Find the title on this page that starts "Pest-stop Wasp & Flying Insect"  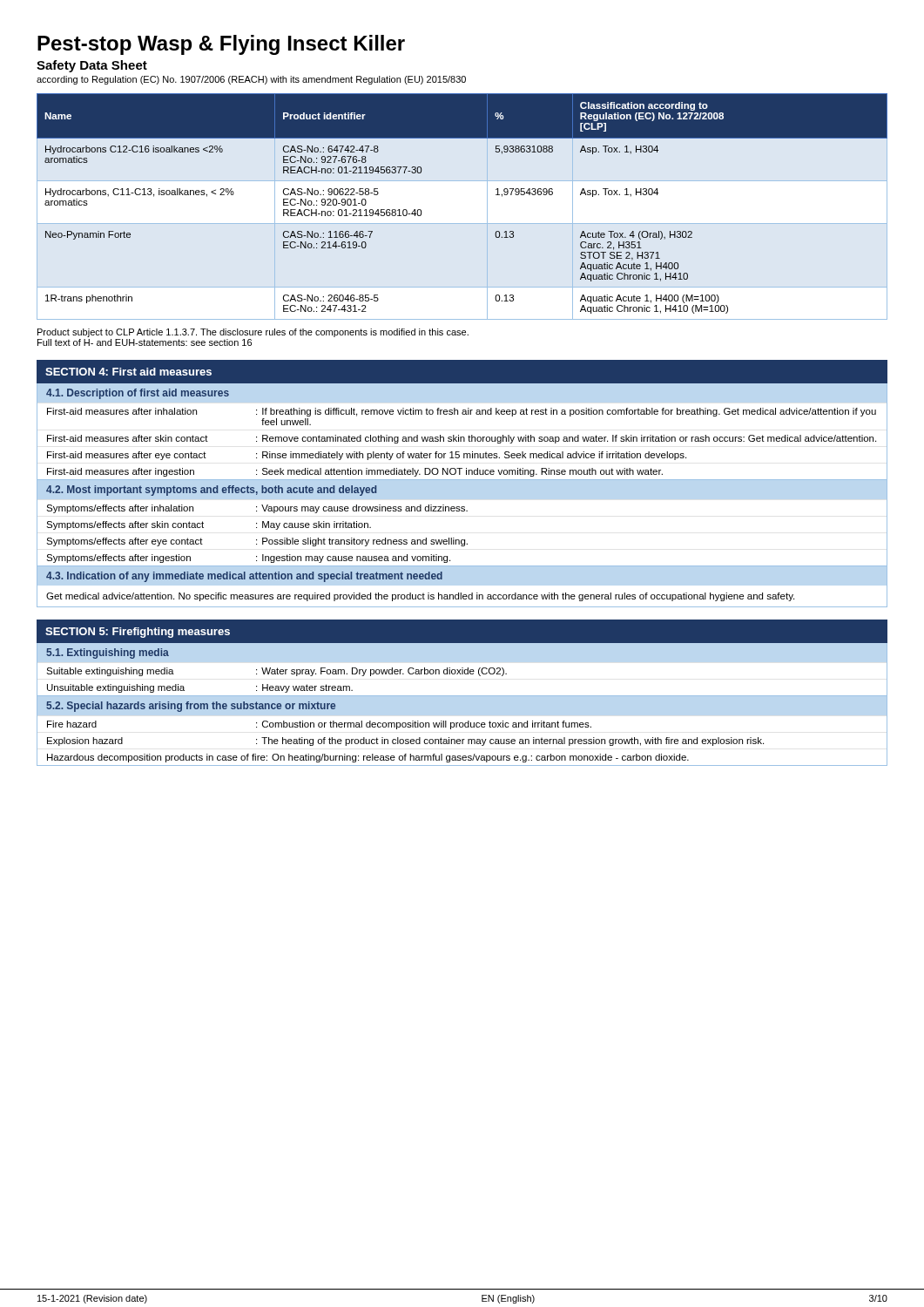click(x=221, y=43)
